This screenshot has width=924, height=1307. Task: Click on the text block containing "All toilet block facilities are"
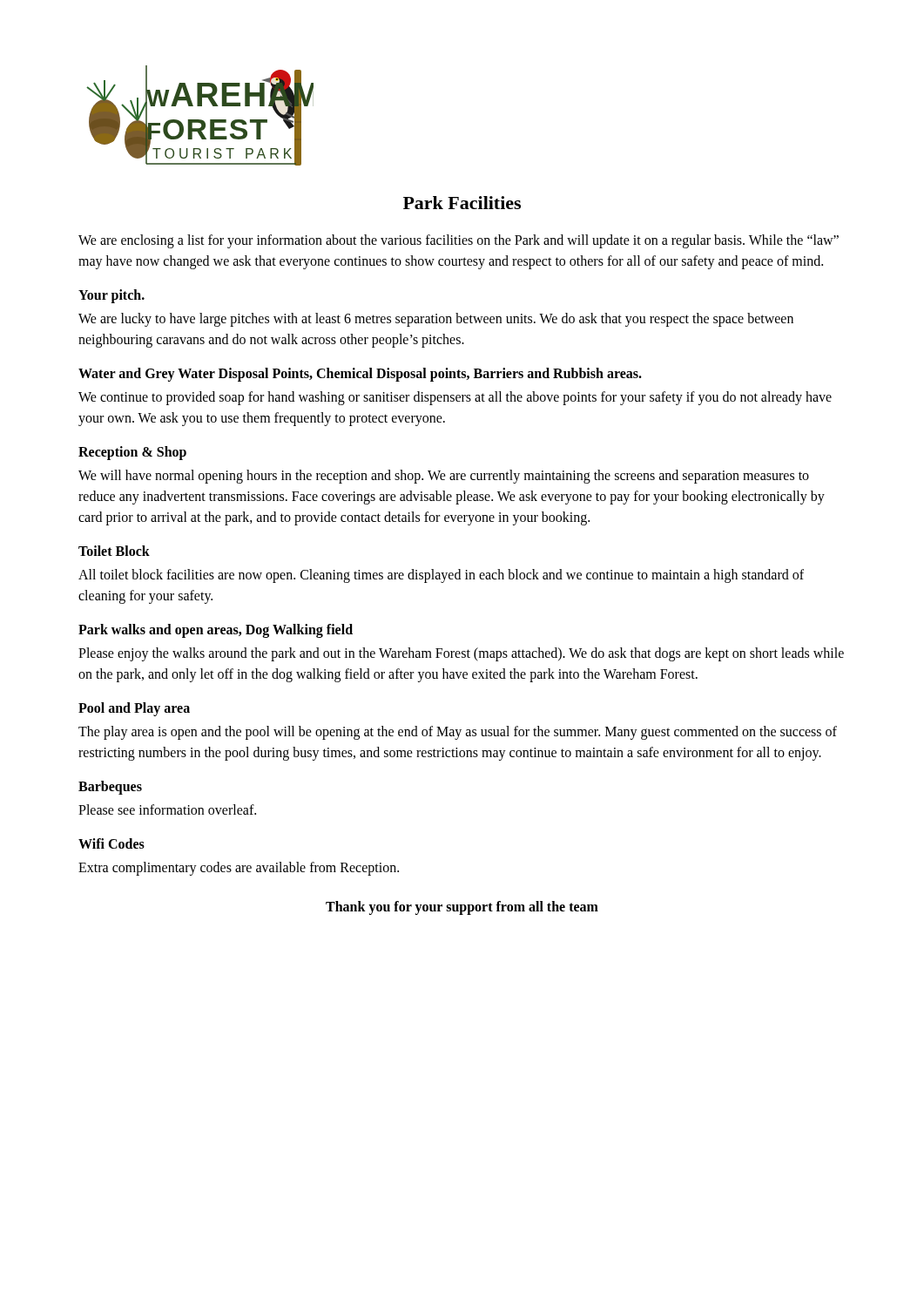pyautogui.click(x=441, y=585)
